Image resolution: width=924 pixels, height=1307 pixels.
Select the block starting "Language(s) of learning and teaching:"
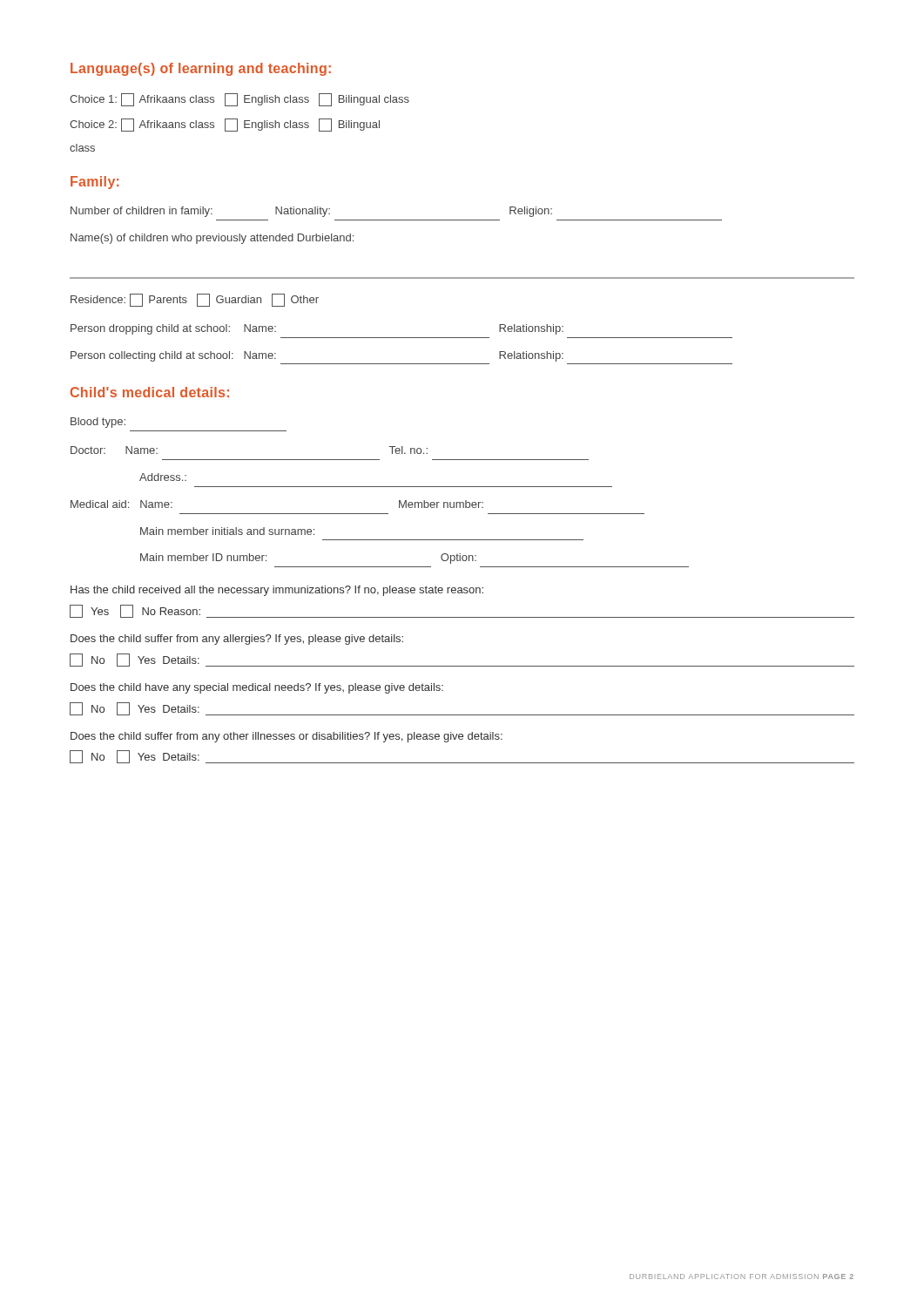201,68
